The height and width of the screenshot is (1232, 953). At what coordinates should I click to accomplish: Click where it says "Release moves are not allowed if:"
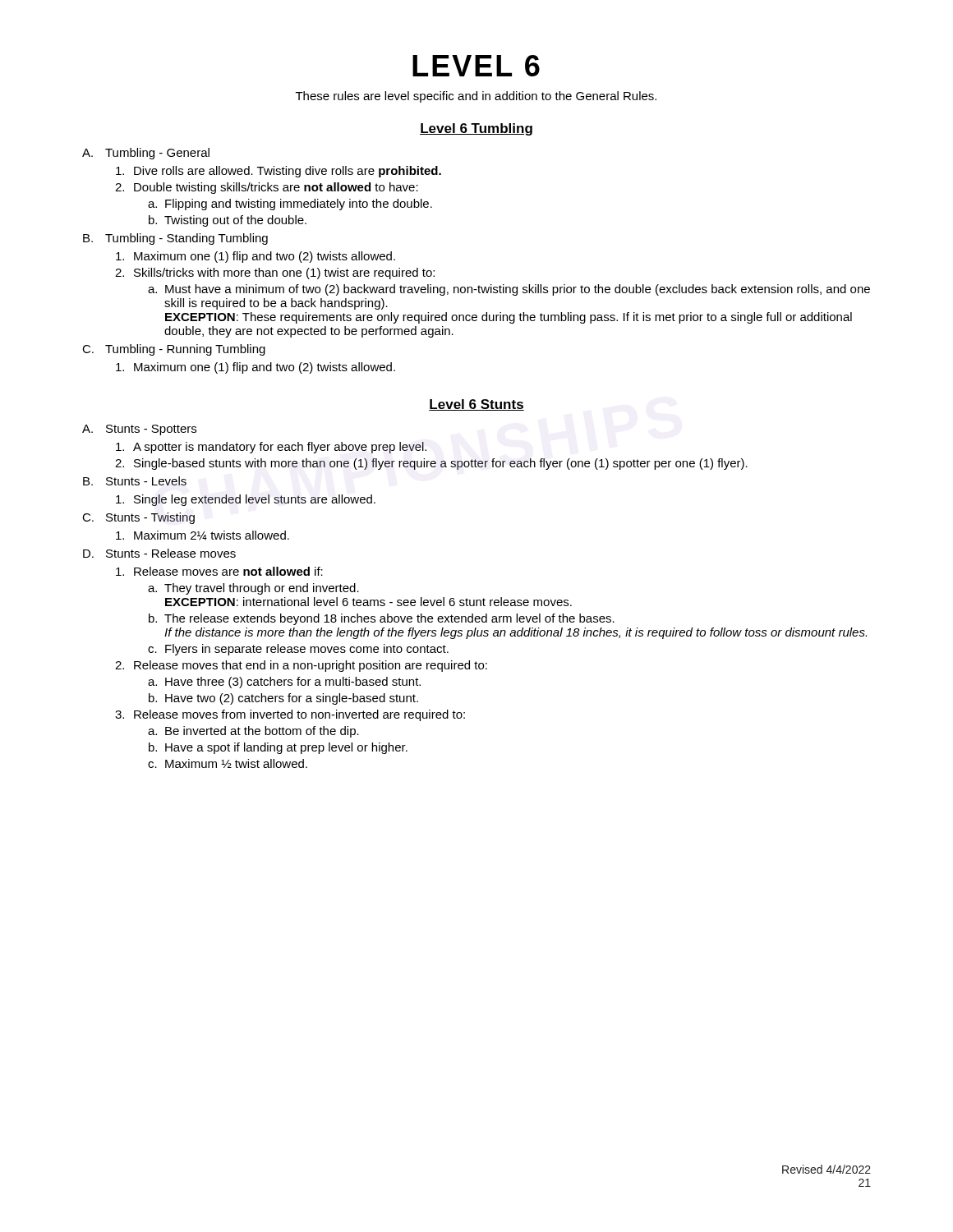tap(219, 571)
